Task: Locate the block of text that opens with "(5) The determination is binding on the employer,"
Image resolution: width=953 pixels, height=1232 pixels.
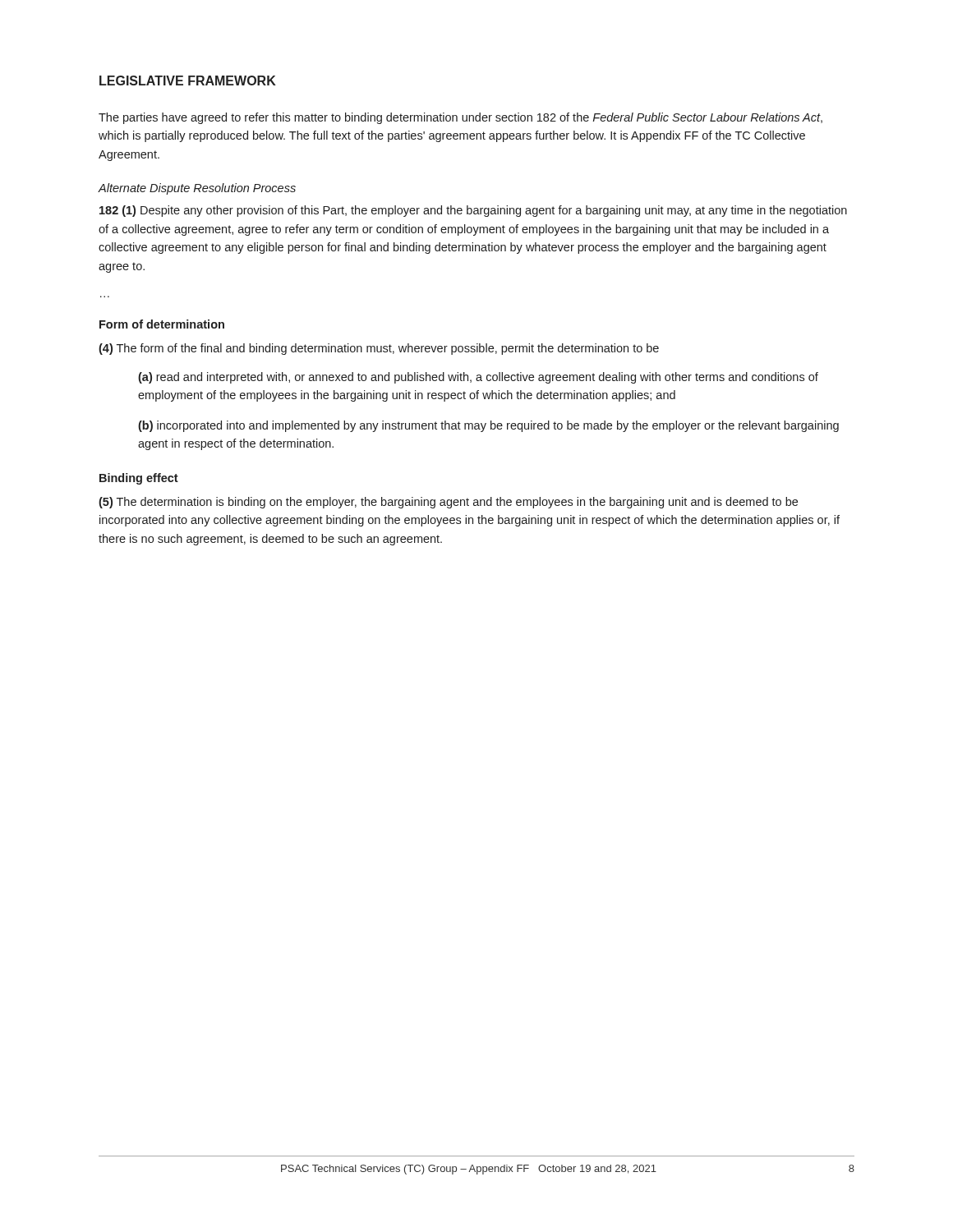Action: coord(469,520)
